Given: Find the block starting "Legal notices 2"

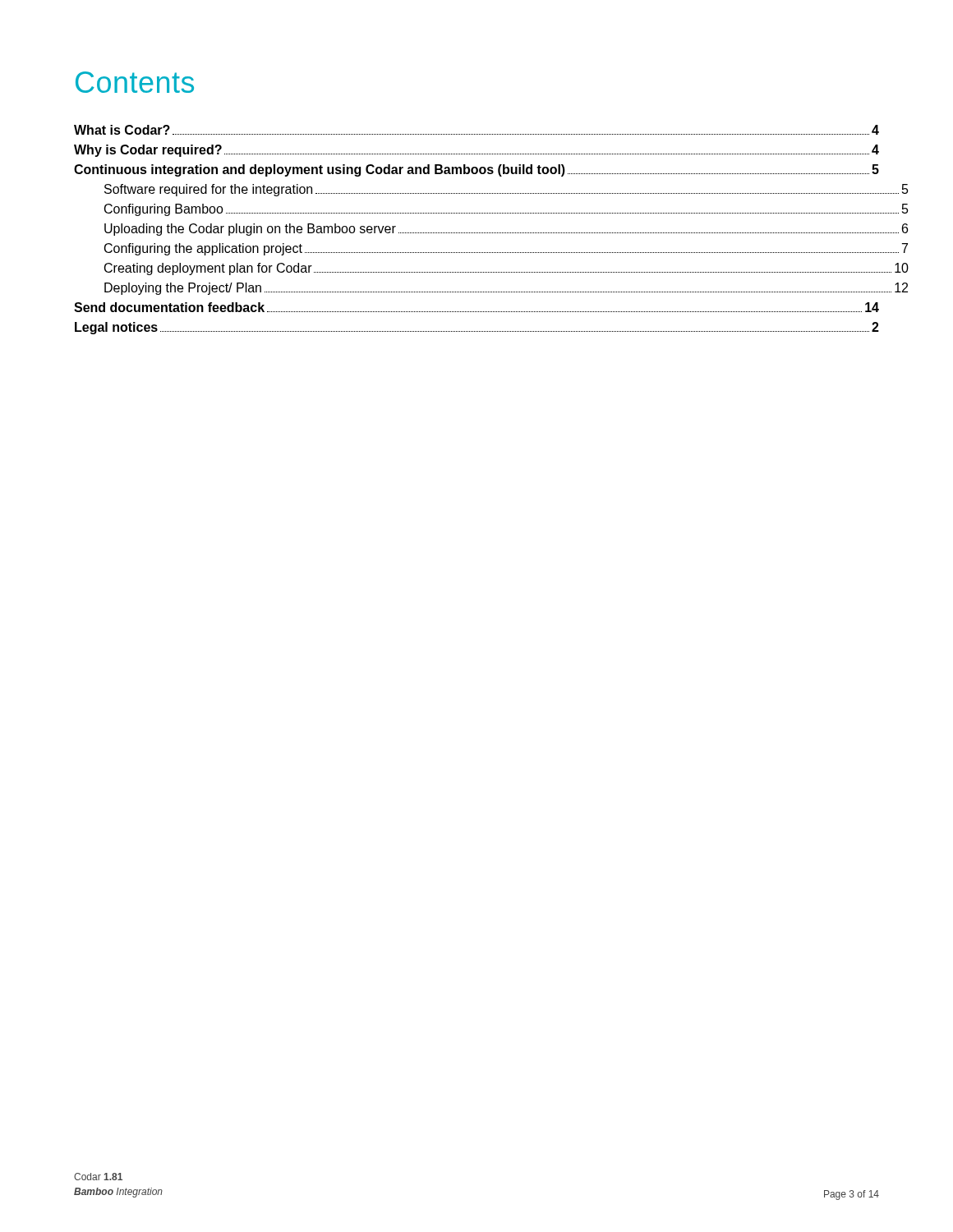Looking at the screenshot, I should (x=476, y=328).
